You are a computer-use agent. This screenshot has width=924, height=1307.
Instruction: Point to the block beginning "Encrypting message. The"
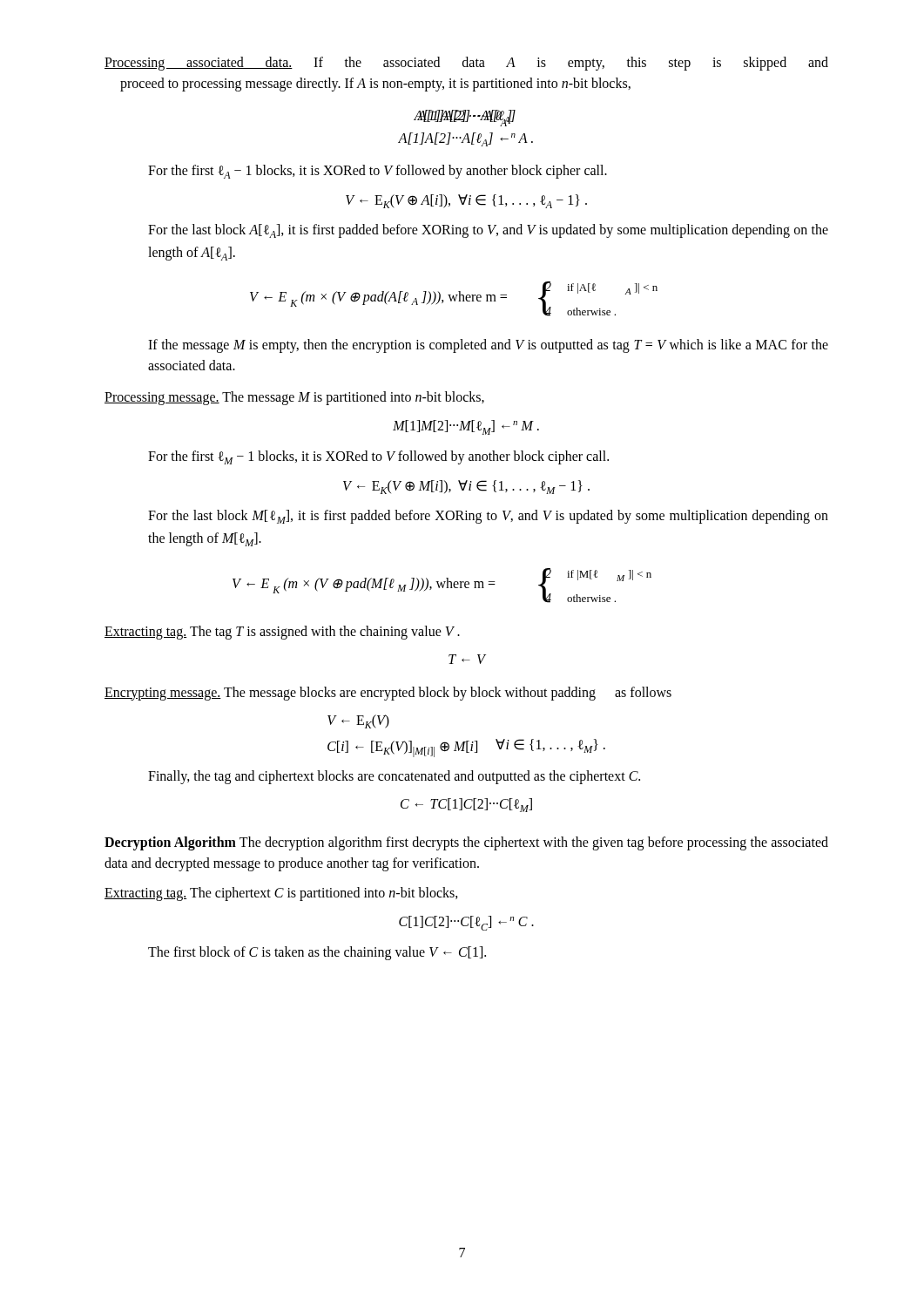coord(388,692)
